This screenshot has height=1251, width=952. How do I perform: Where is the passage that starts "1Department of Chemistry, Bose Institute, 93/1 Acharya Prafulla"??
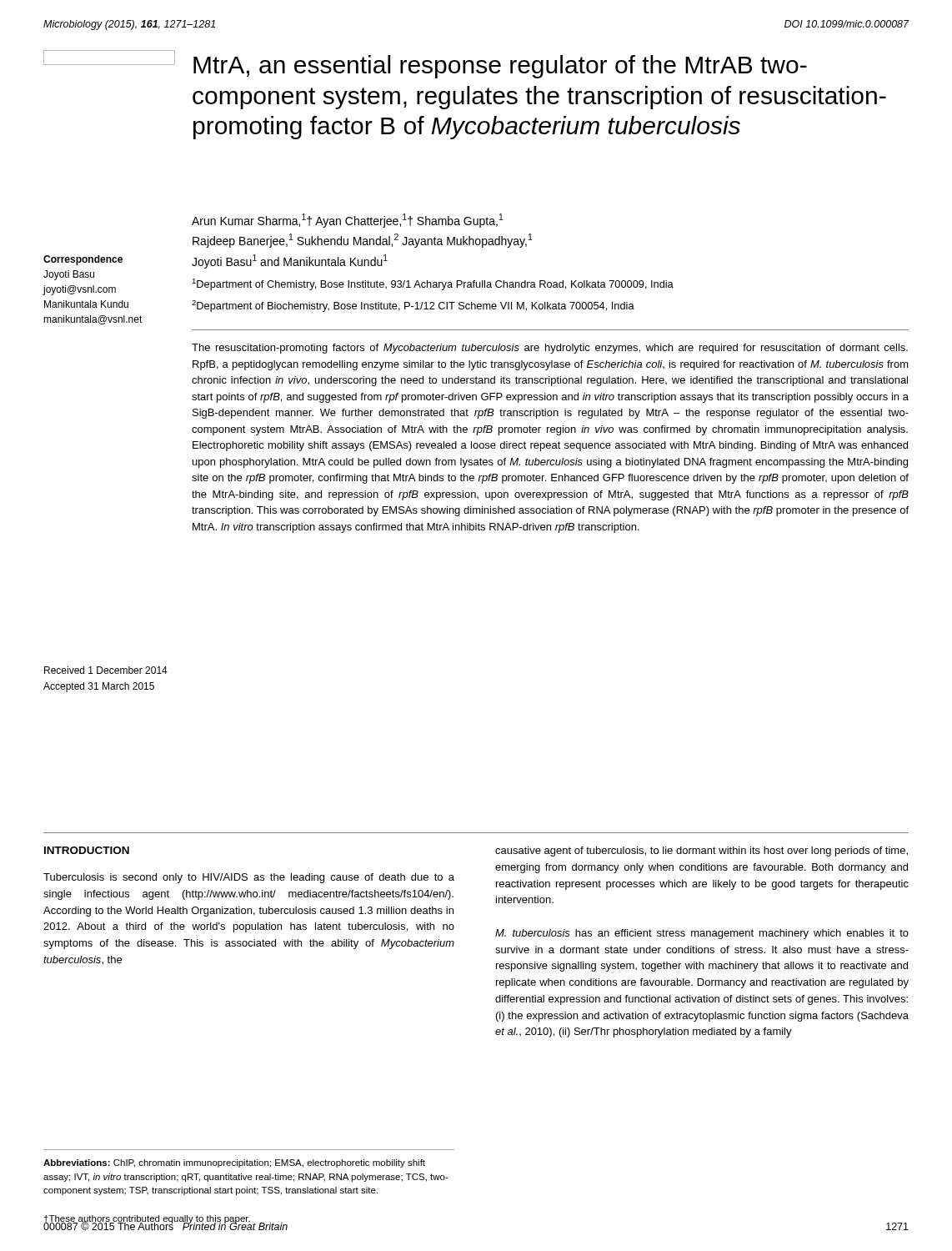point(550,295)
